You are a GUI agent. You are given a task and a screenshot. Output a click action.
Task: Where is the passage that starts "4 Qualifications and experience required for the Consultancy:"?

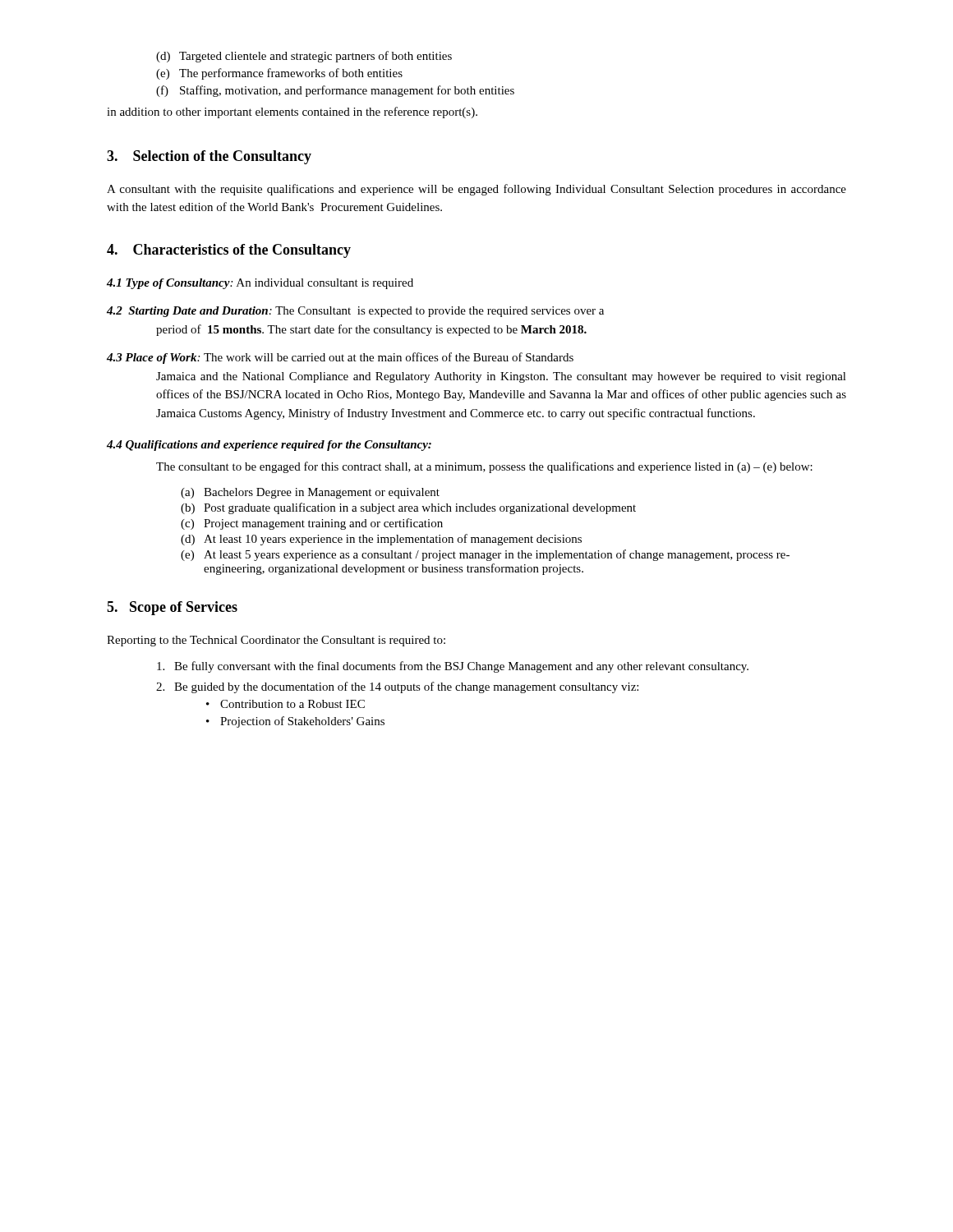click(x=476, y=455)
